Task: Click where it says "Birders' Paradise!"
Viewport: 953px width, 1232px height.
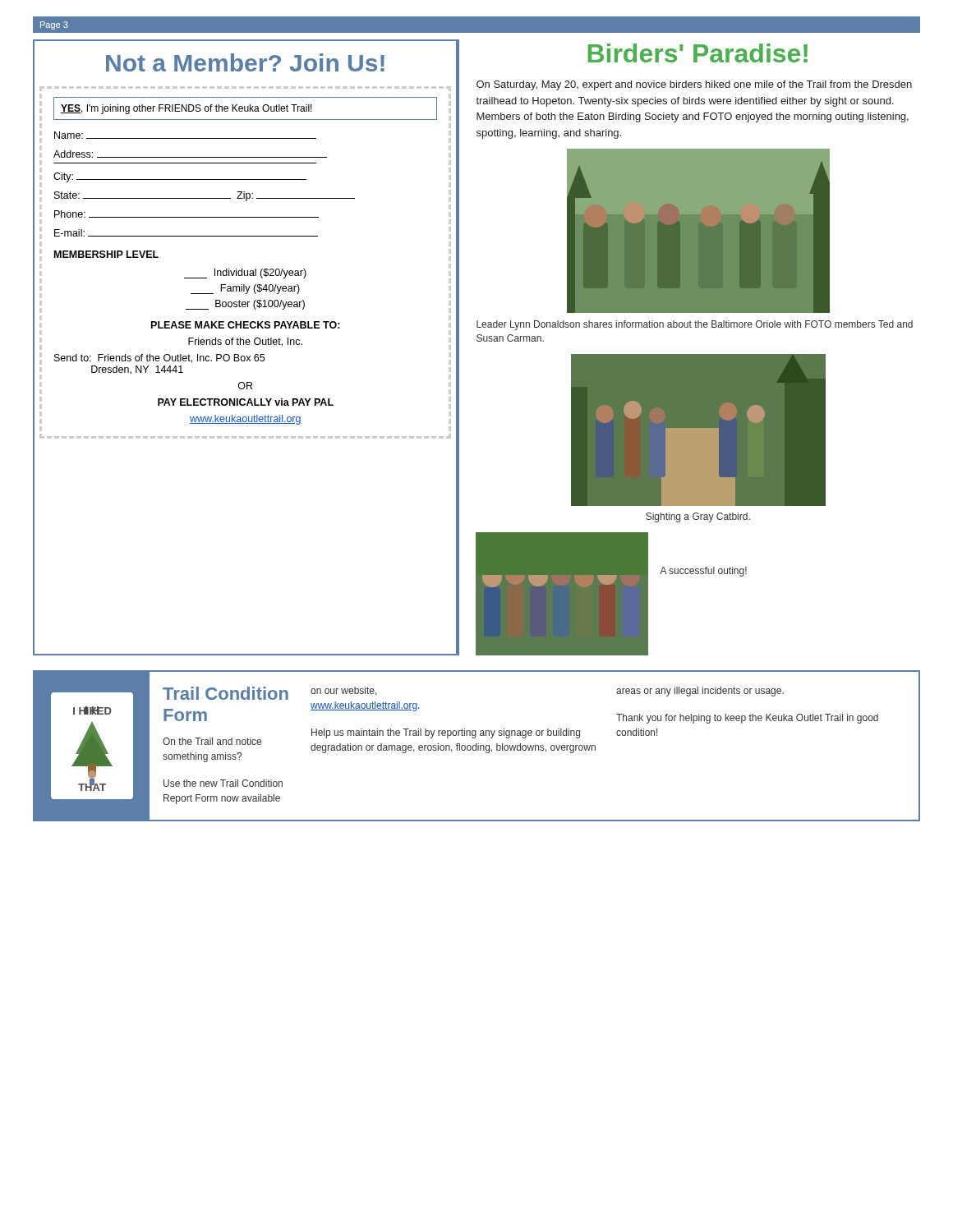Action: click(x=698, y=54)
